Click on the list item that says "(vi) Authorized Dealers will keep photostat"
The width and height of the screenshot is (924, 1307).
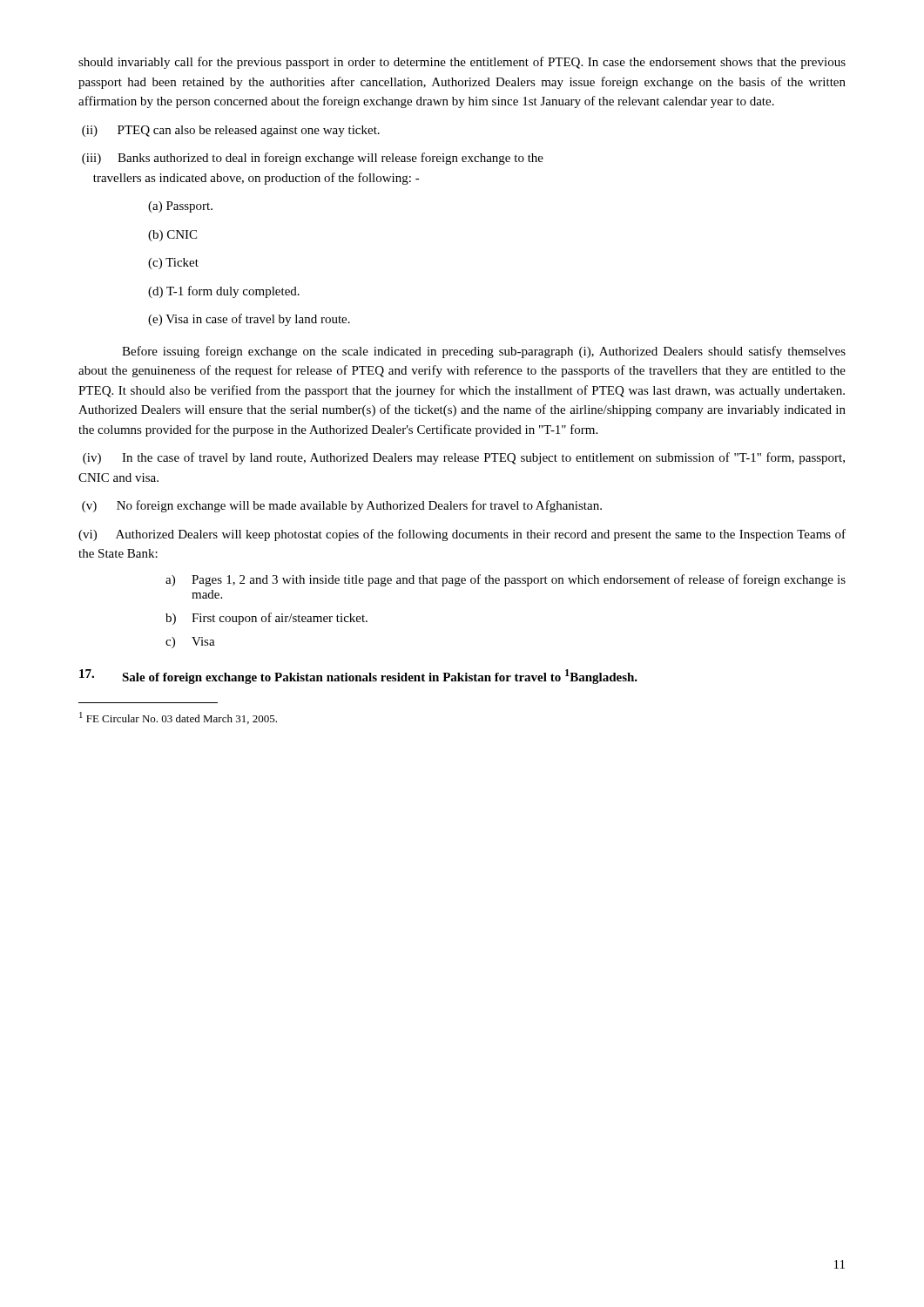click(462, 544)
